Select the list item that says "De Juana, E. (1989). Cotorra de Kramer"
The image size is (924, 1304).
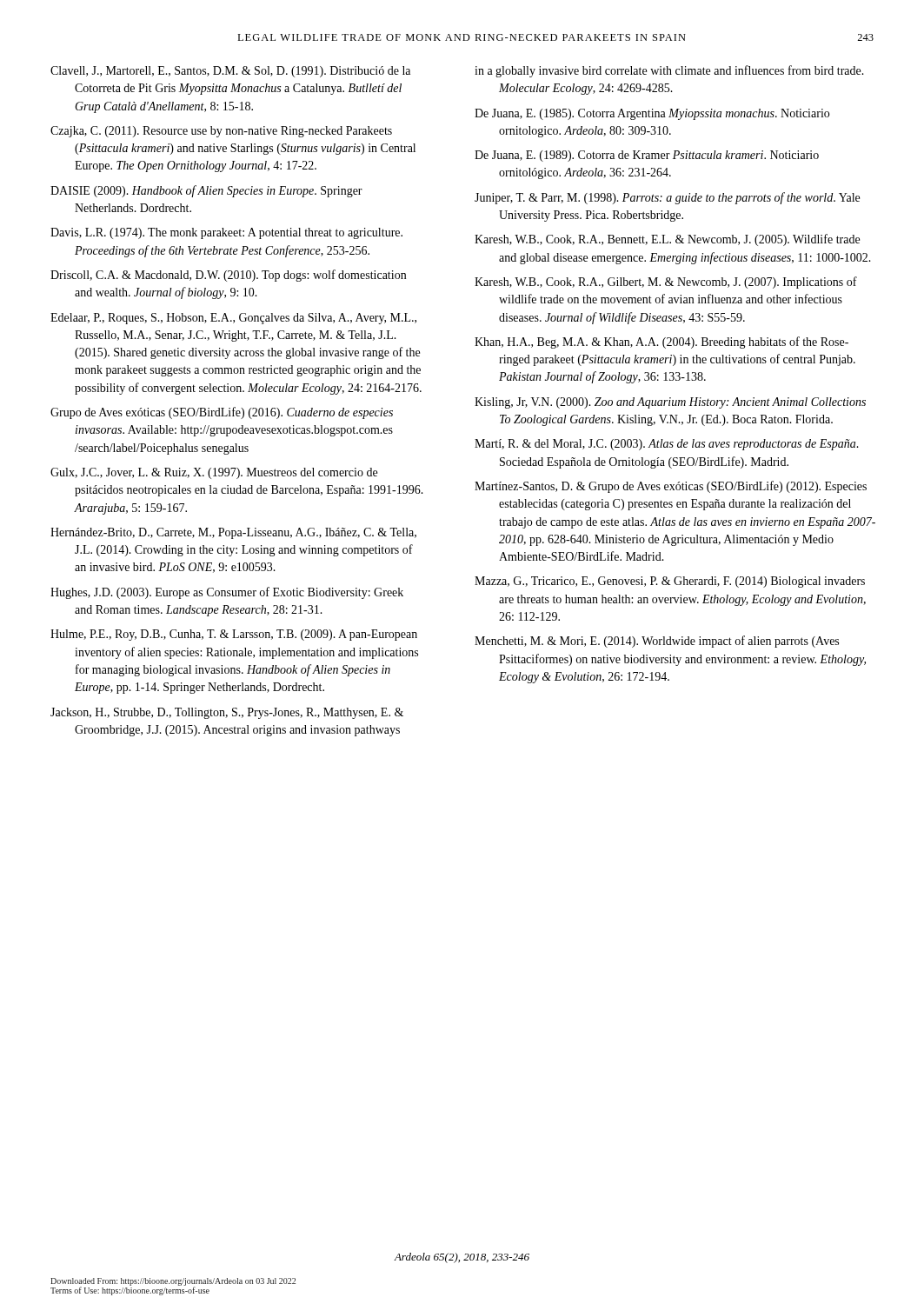[647, 164]
